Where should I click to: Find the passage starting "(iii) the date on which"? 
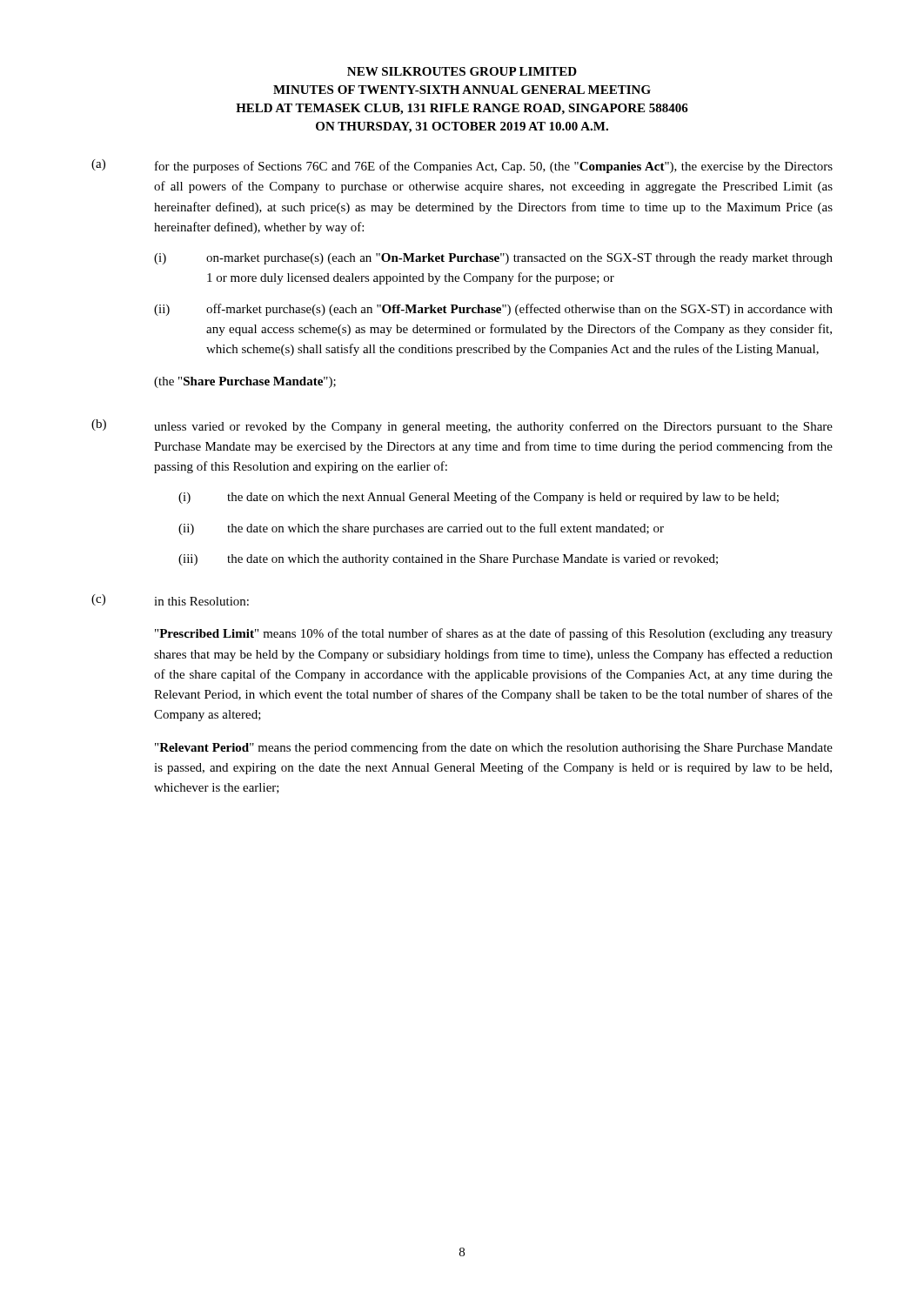tap(505, 559)
